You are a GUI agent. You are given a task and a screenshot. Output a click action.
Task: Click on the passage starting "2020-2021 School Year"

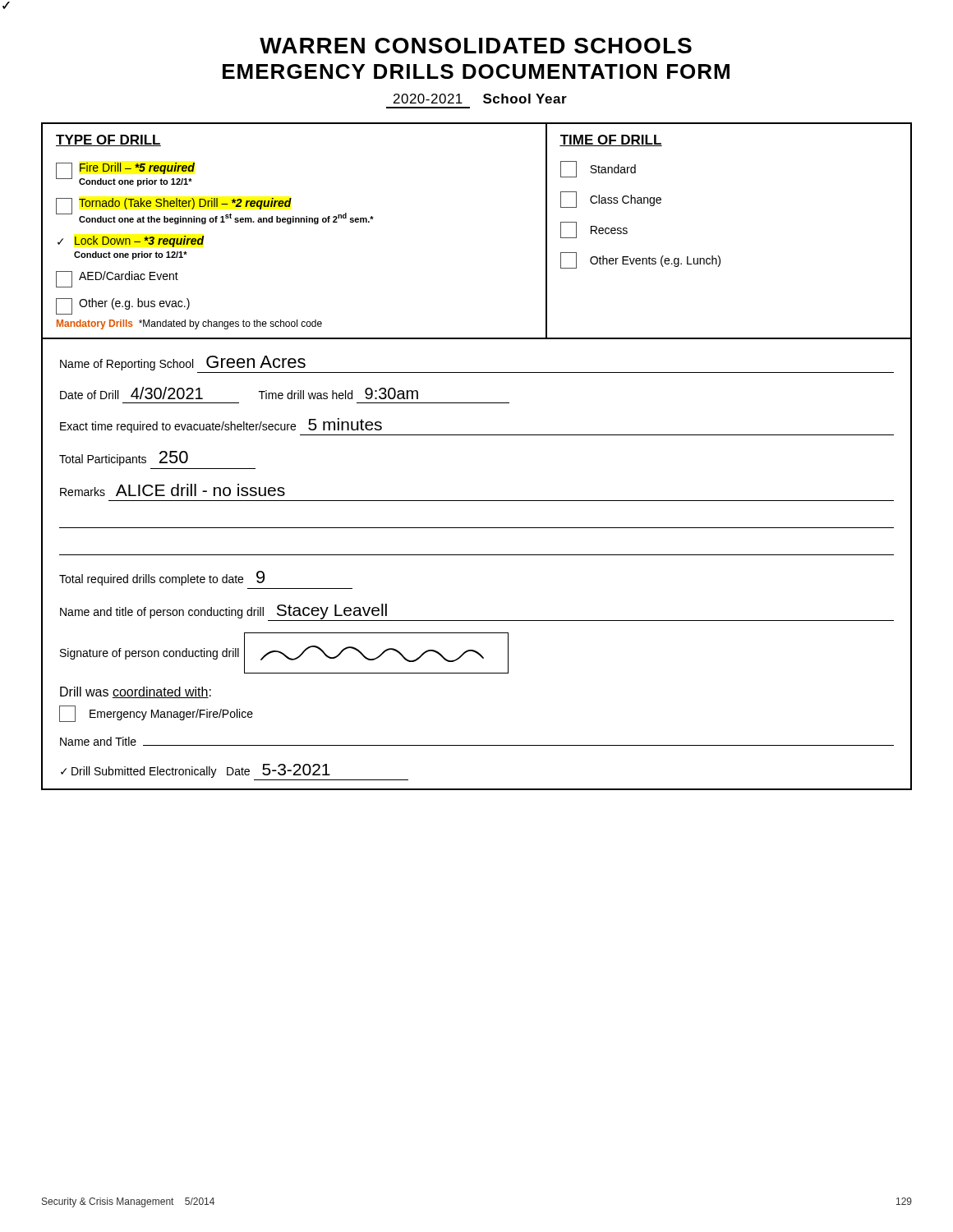coord(476,99)
